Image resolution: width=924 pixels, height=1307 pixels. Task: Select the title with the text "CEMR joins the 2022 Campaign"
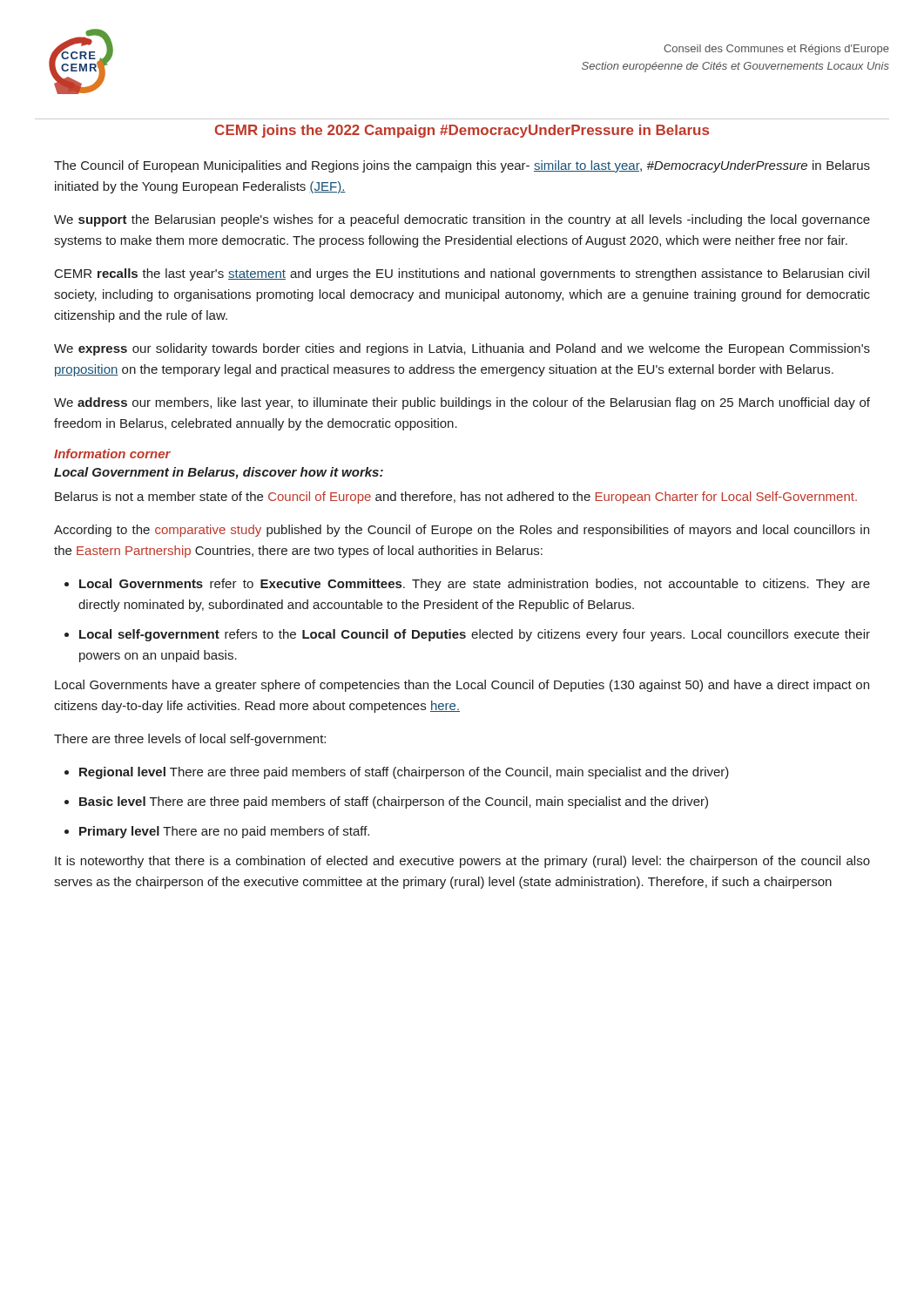[x=462, y=130]
